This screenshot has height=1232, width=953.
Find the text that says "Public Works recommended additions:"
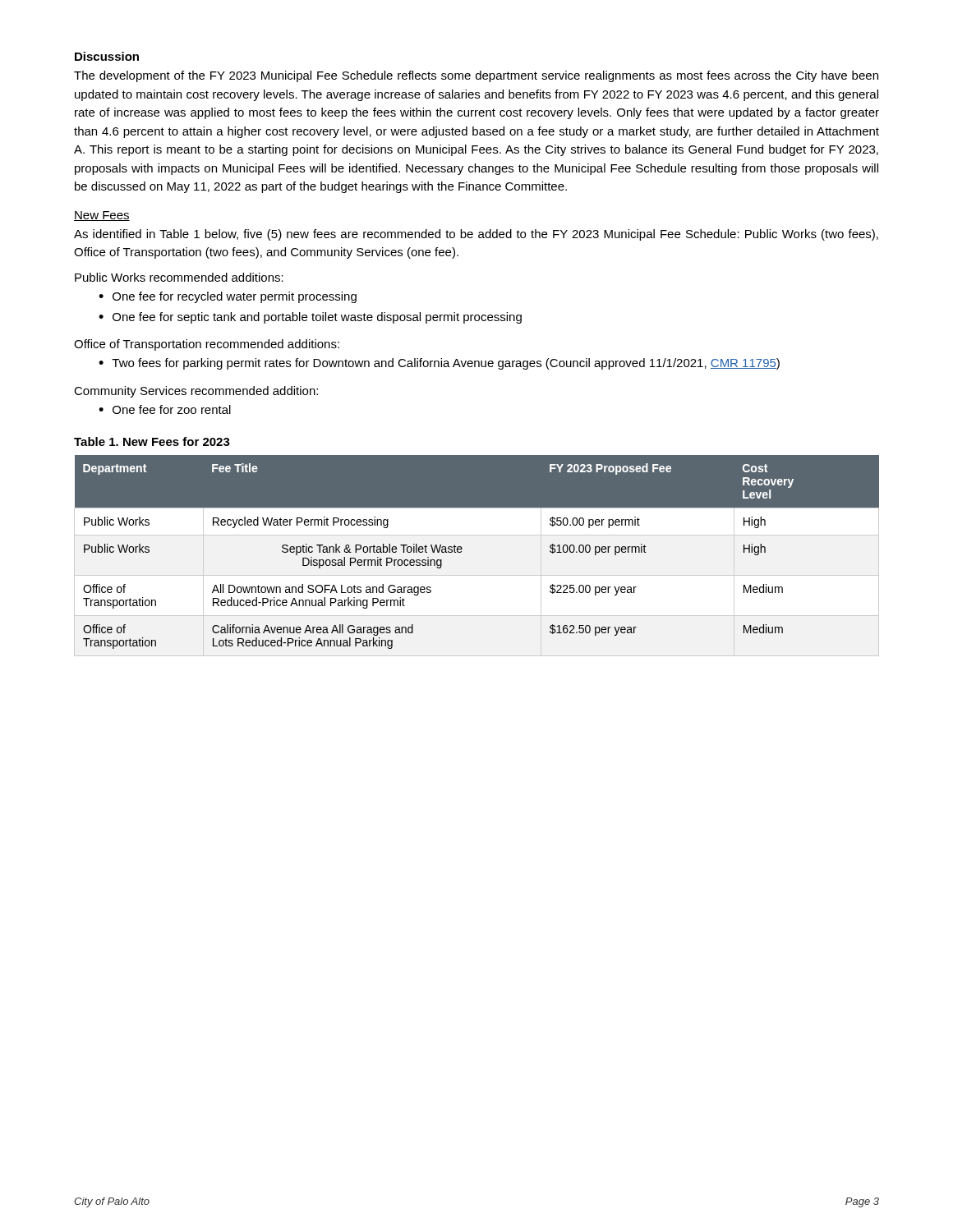tap(179, 277)
